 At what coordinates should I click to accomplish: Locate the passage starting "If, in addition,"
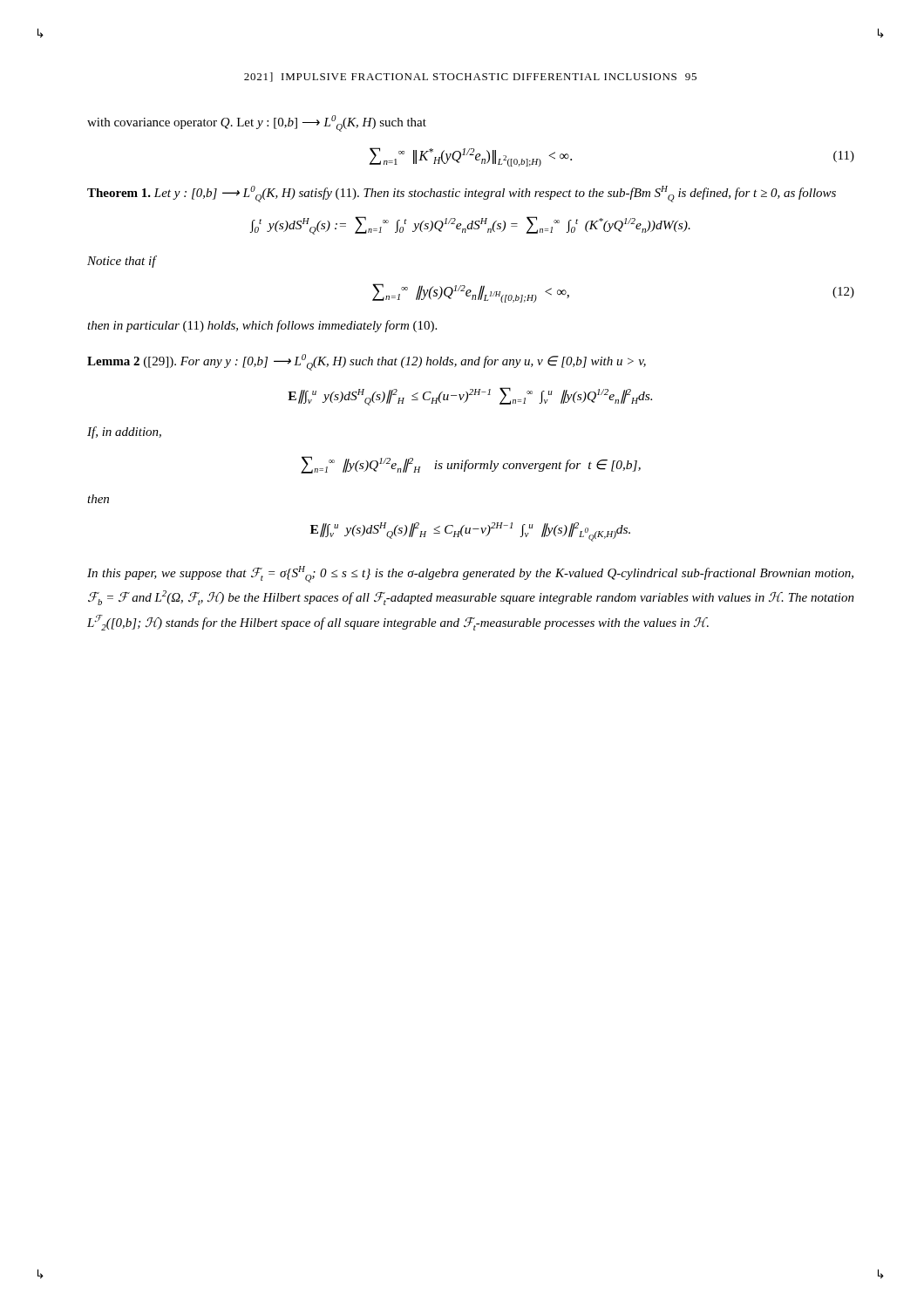(125, 431)
